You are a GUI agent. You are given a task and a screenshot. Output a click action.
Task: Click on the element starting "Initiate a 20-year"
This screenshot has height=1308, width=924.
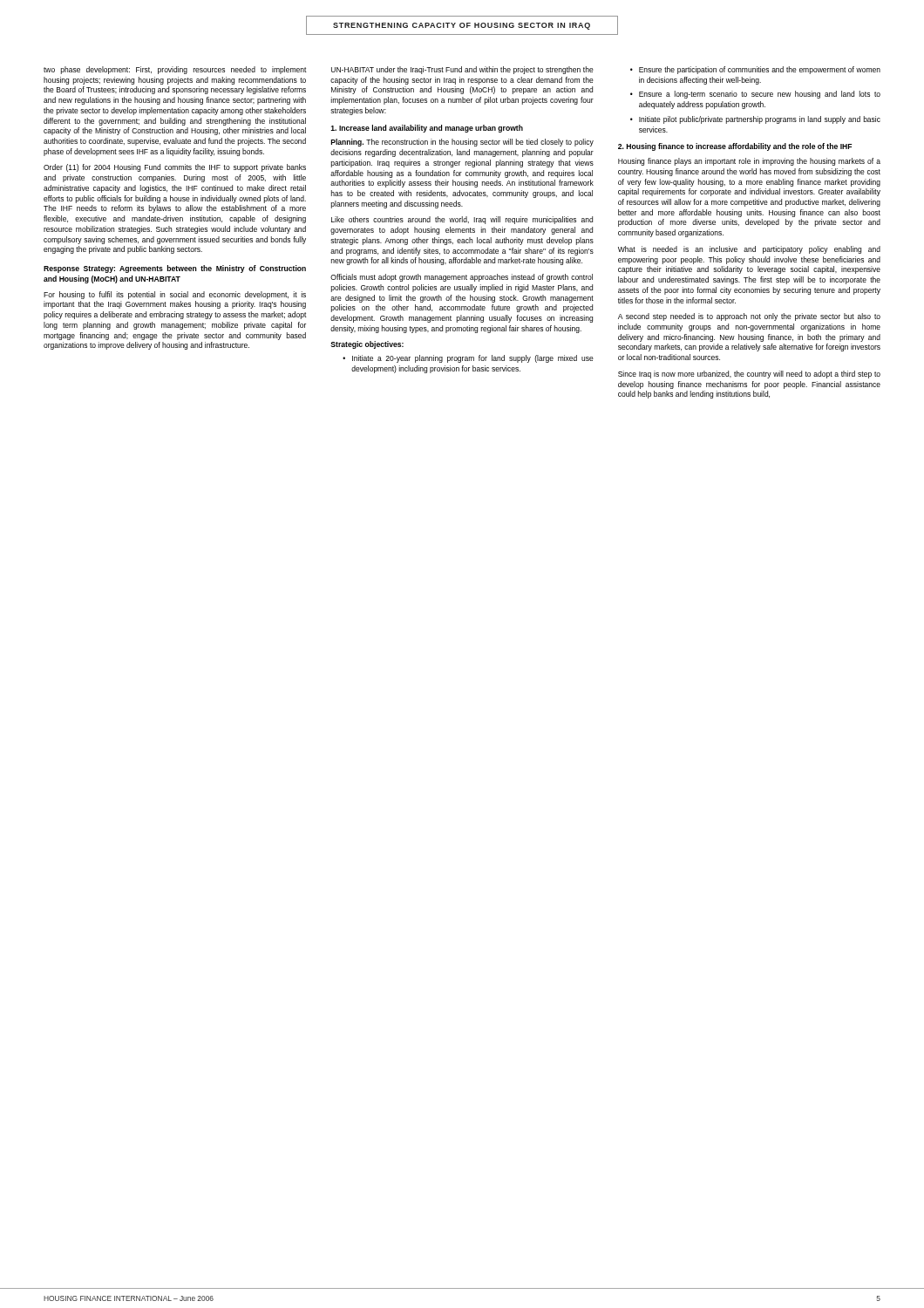click(x=472, y=364)
